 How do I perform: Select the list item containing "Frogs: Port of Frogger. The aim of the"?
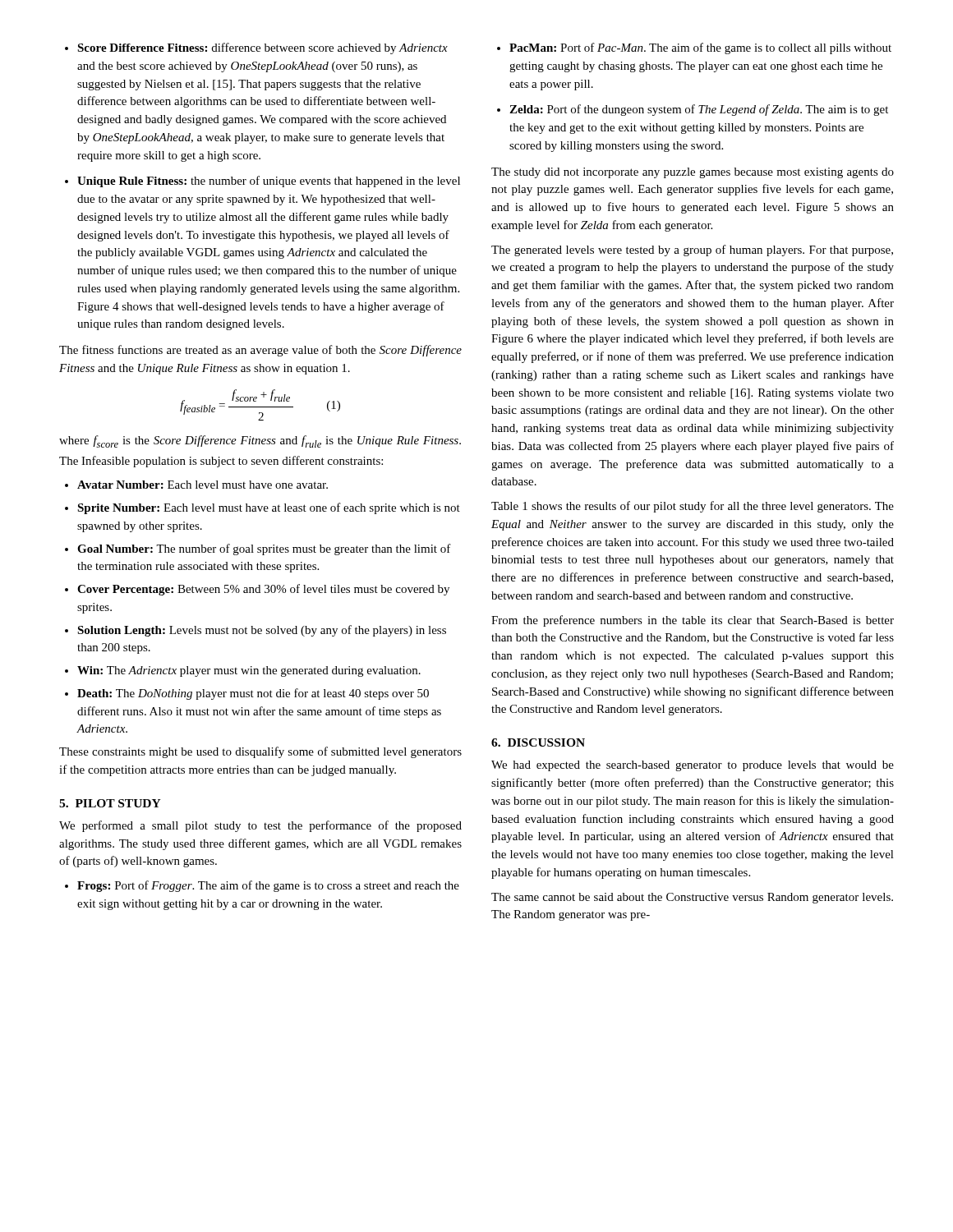(x=260, y=895)
